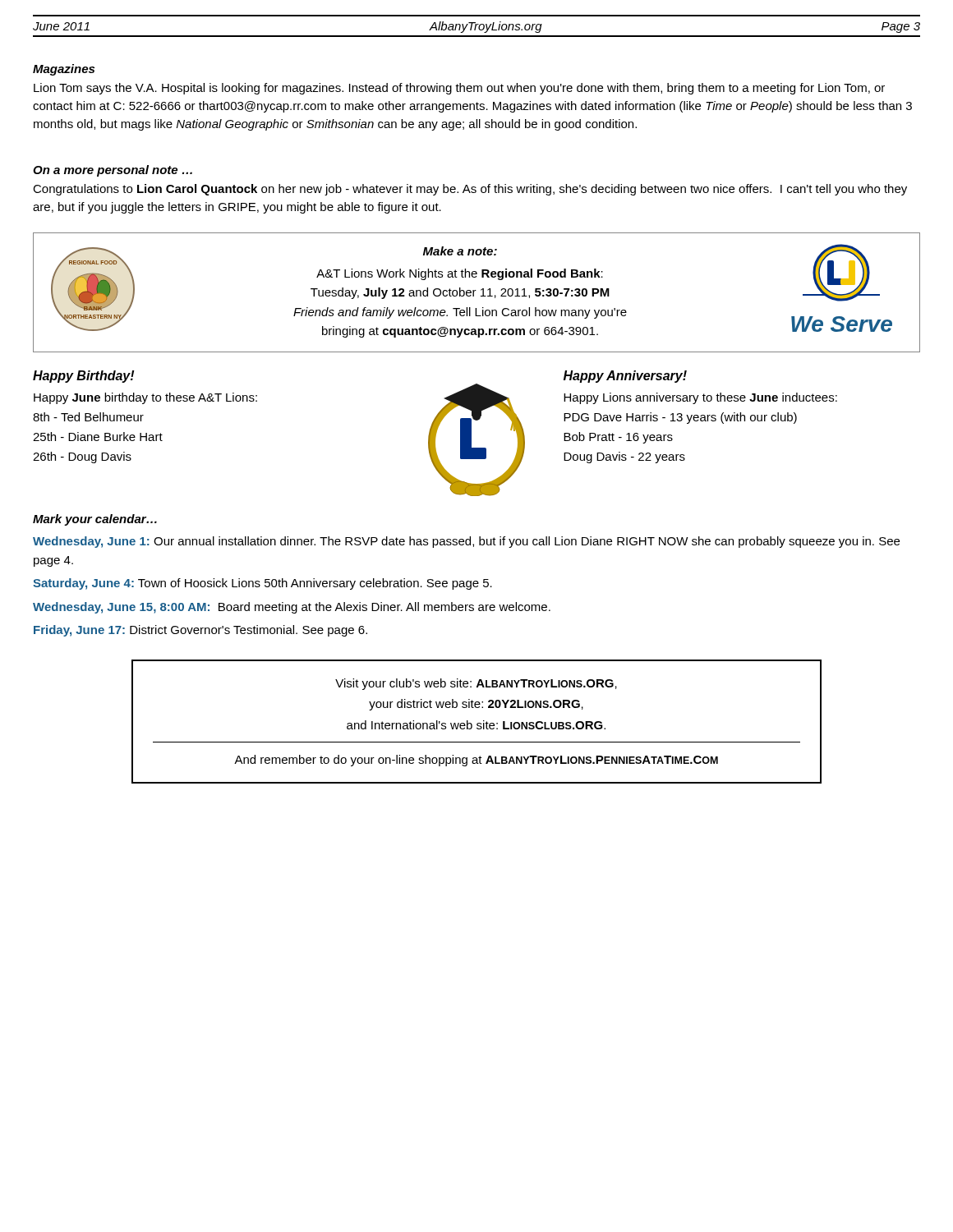Point to "Happy Anniversary!"

point(625,376)
